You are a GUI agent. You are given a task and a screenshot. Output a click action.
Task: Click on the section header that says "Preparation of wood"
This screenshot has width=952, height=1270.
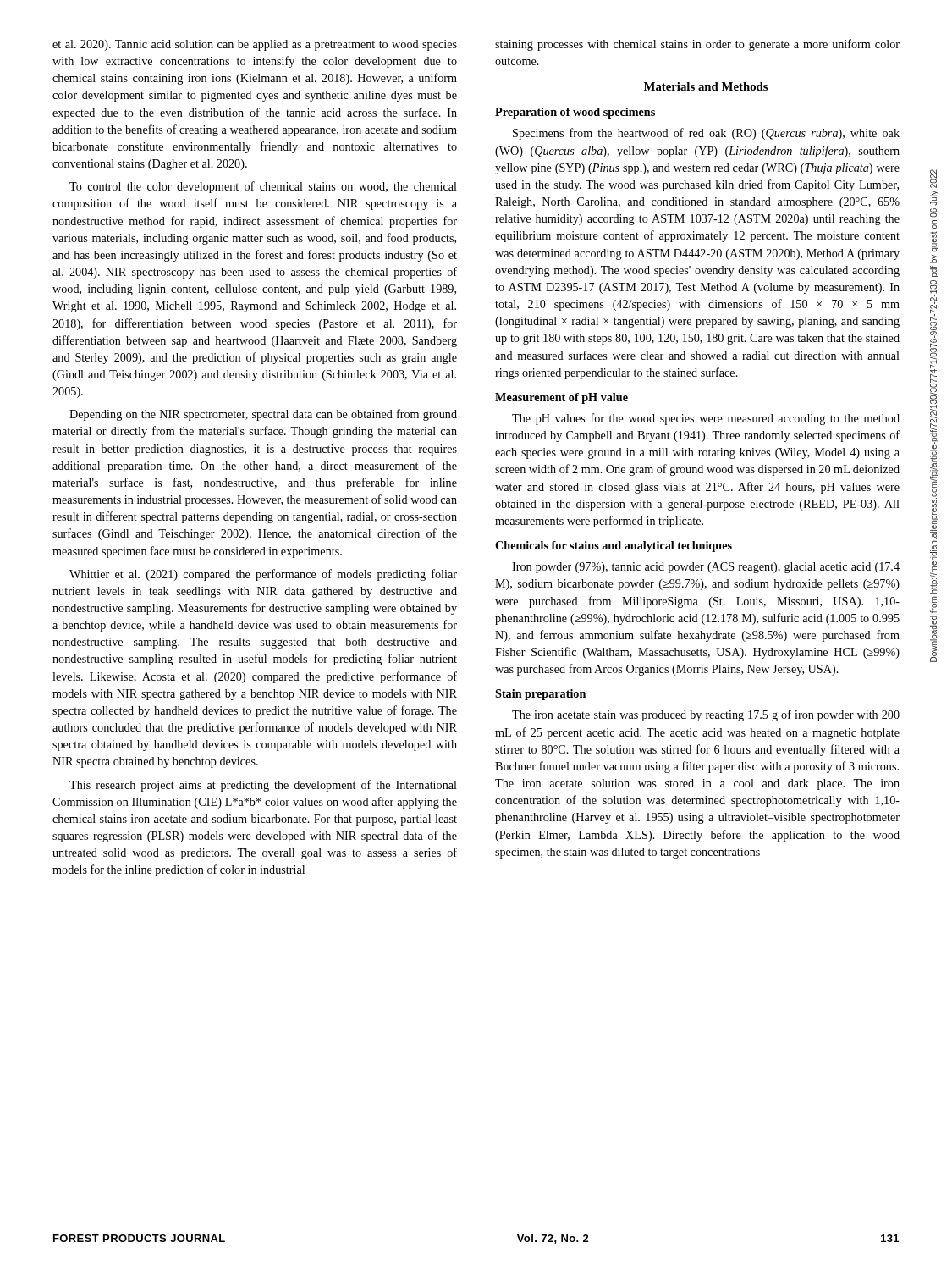coord(575,113)
